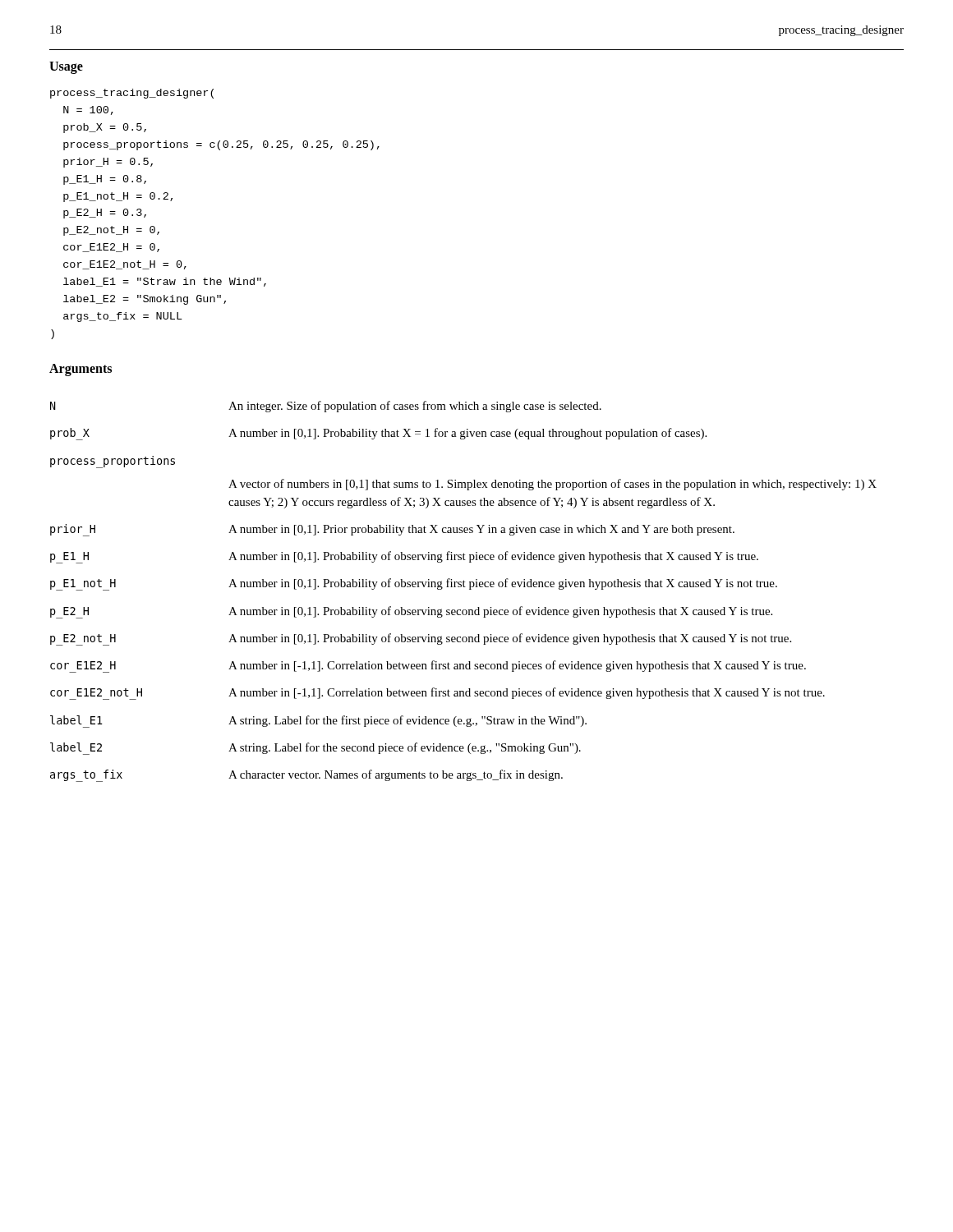The height and width of the screenshot is (1232, 953).
Task: Select the list item with the text "p_E2_not_H A number in [0,1]. Probability of"
Action: point(476,640)
